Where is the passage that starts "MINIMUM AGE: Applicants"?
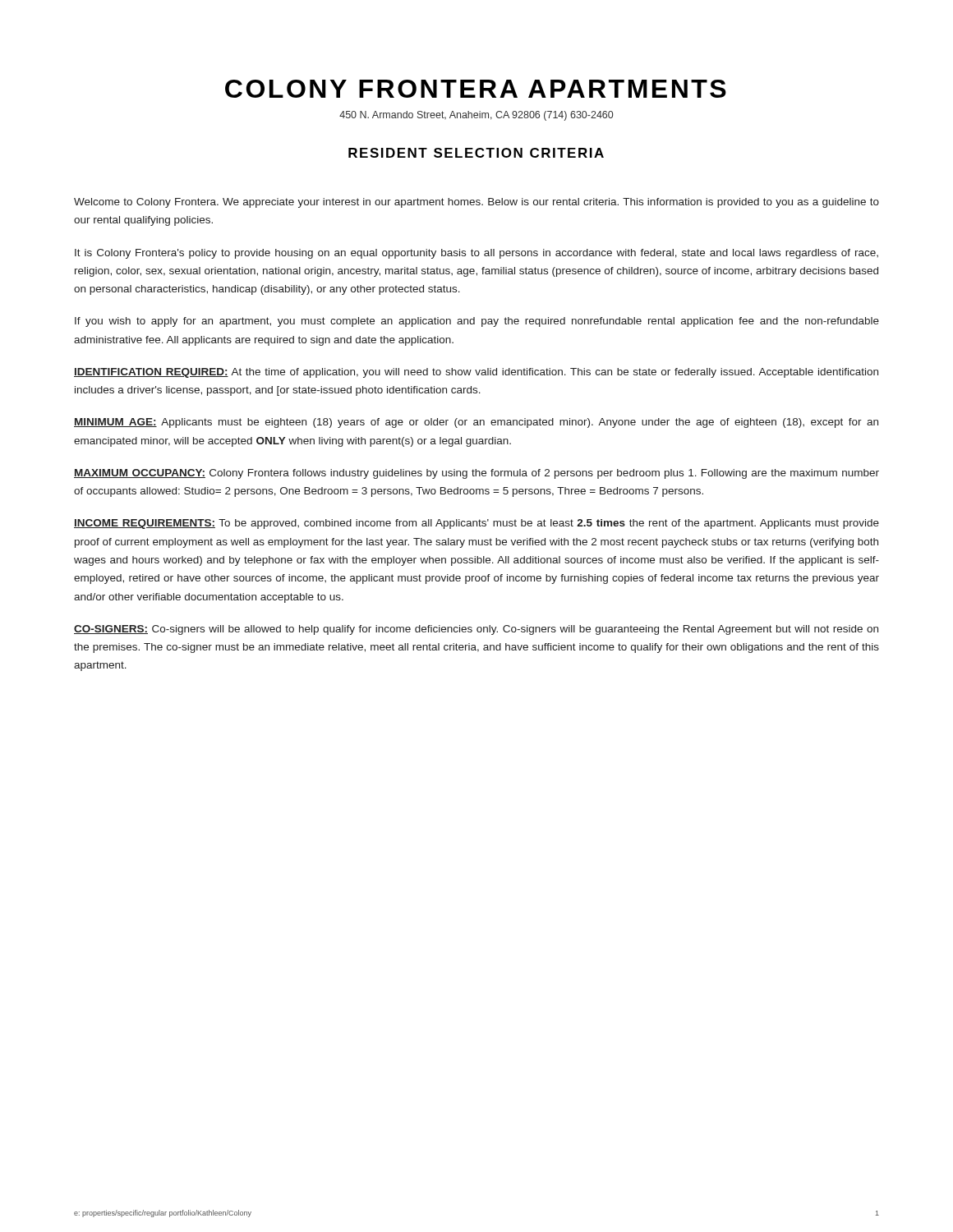The image size is (953, 1232). (x=476, y=431)
